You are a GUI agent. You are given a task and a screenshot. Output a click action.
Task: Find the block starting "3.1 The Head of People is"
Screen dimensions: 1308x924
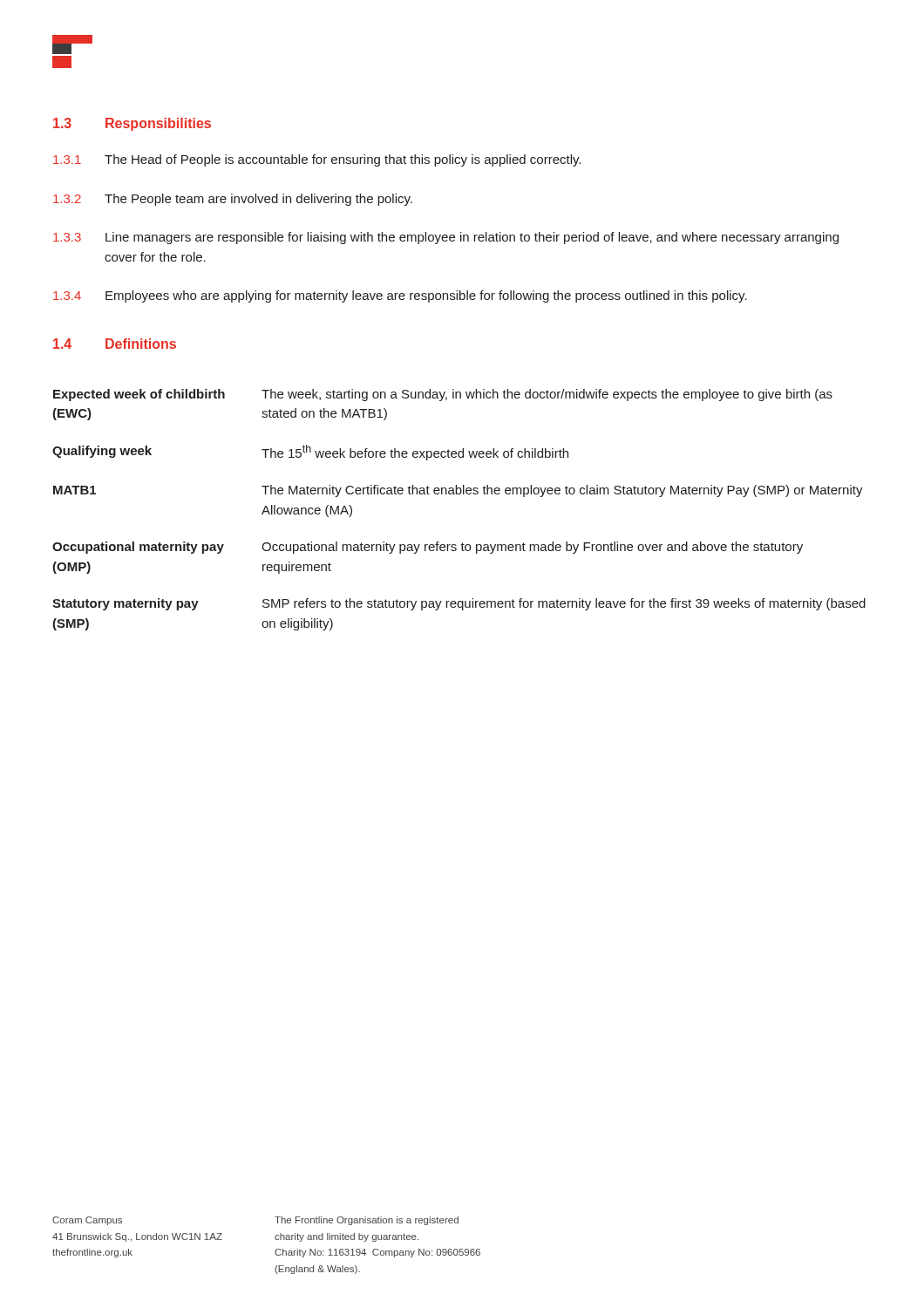pos(462,160)
